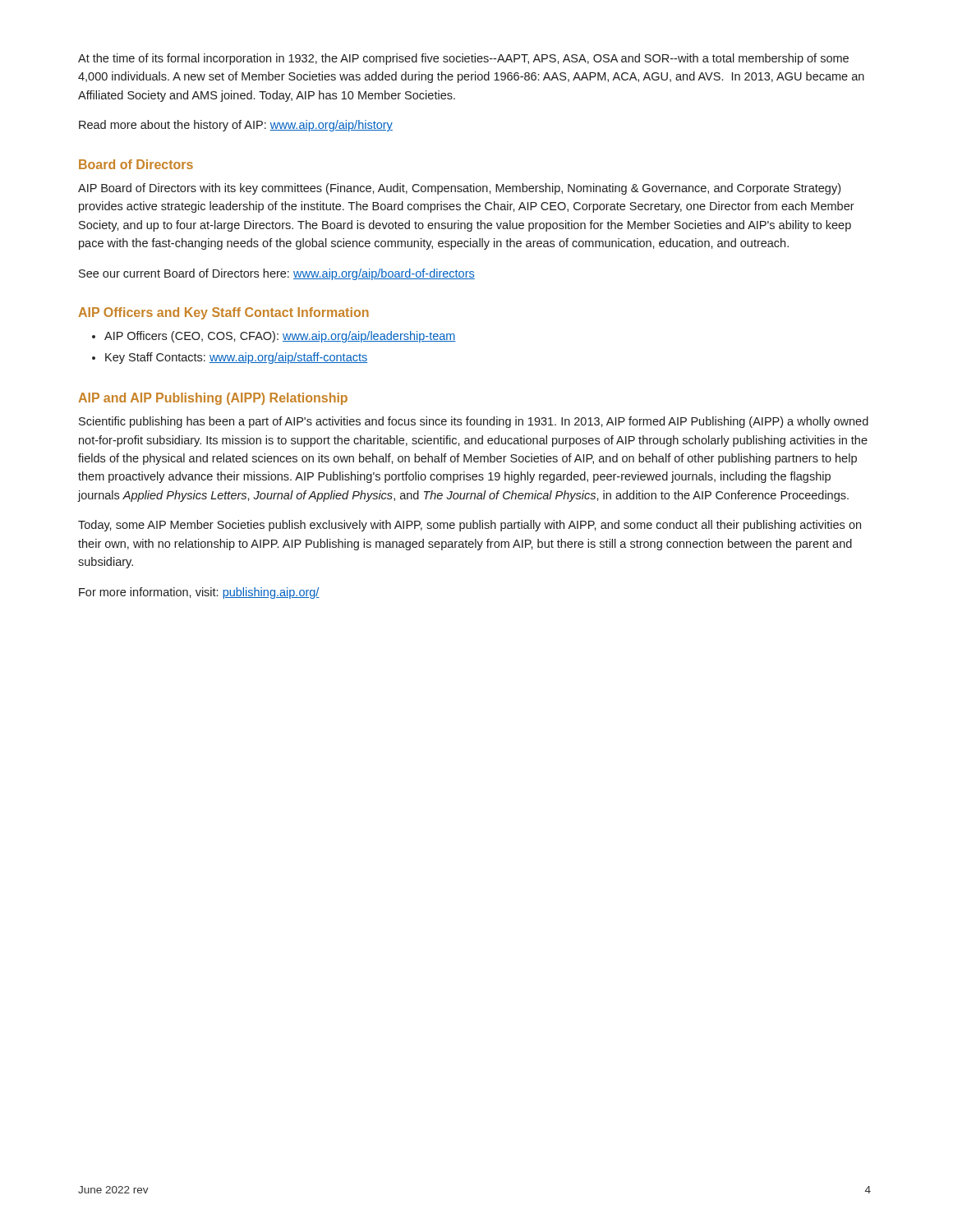Find the region starting "For more information,"

(199, 592)
